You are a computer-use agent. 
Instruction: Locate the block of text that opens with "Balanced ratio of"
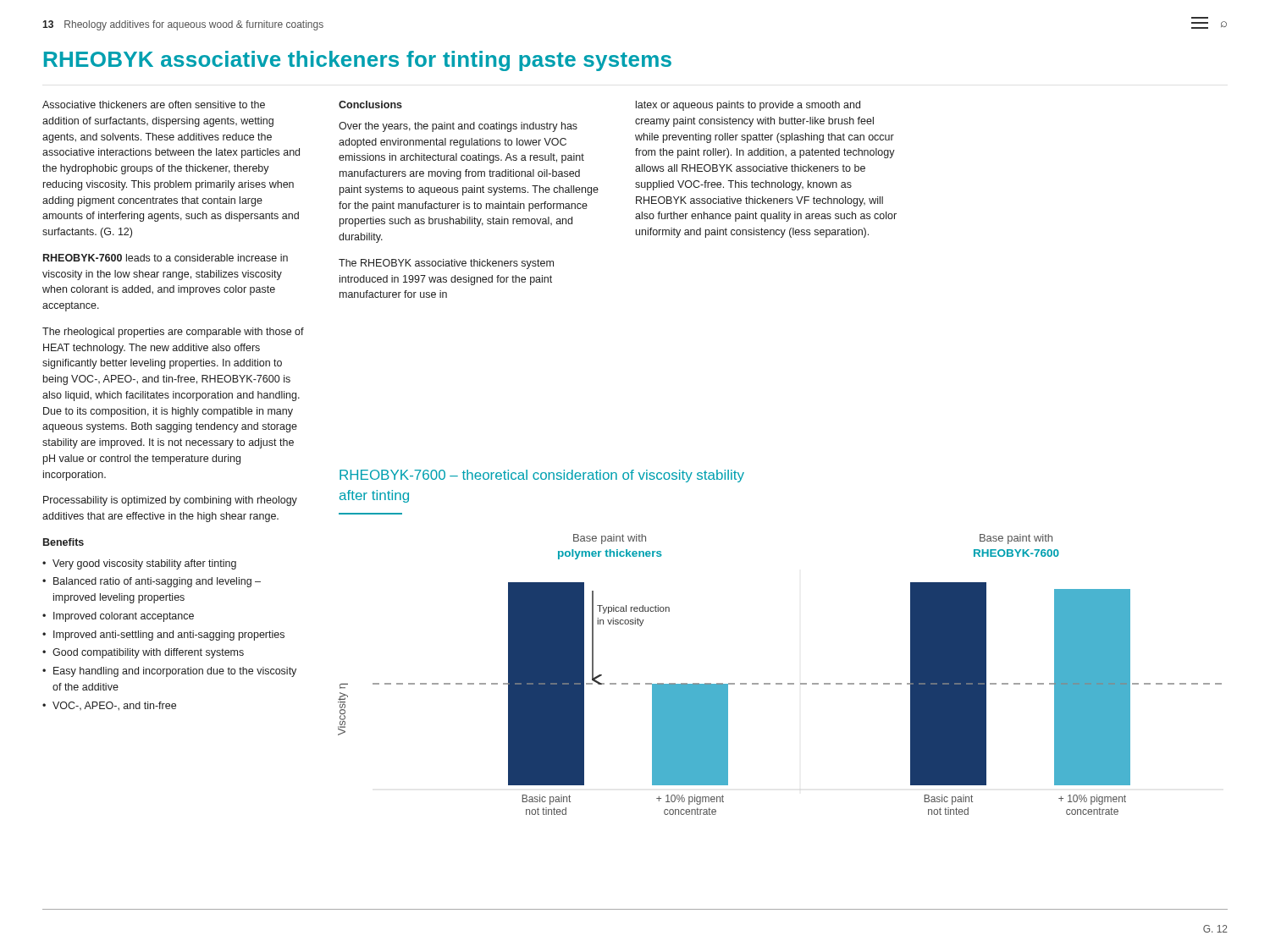pyautogui.click(x=174, y=590)
